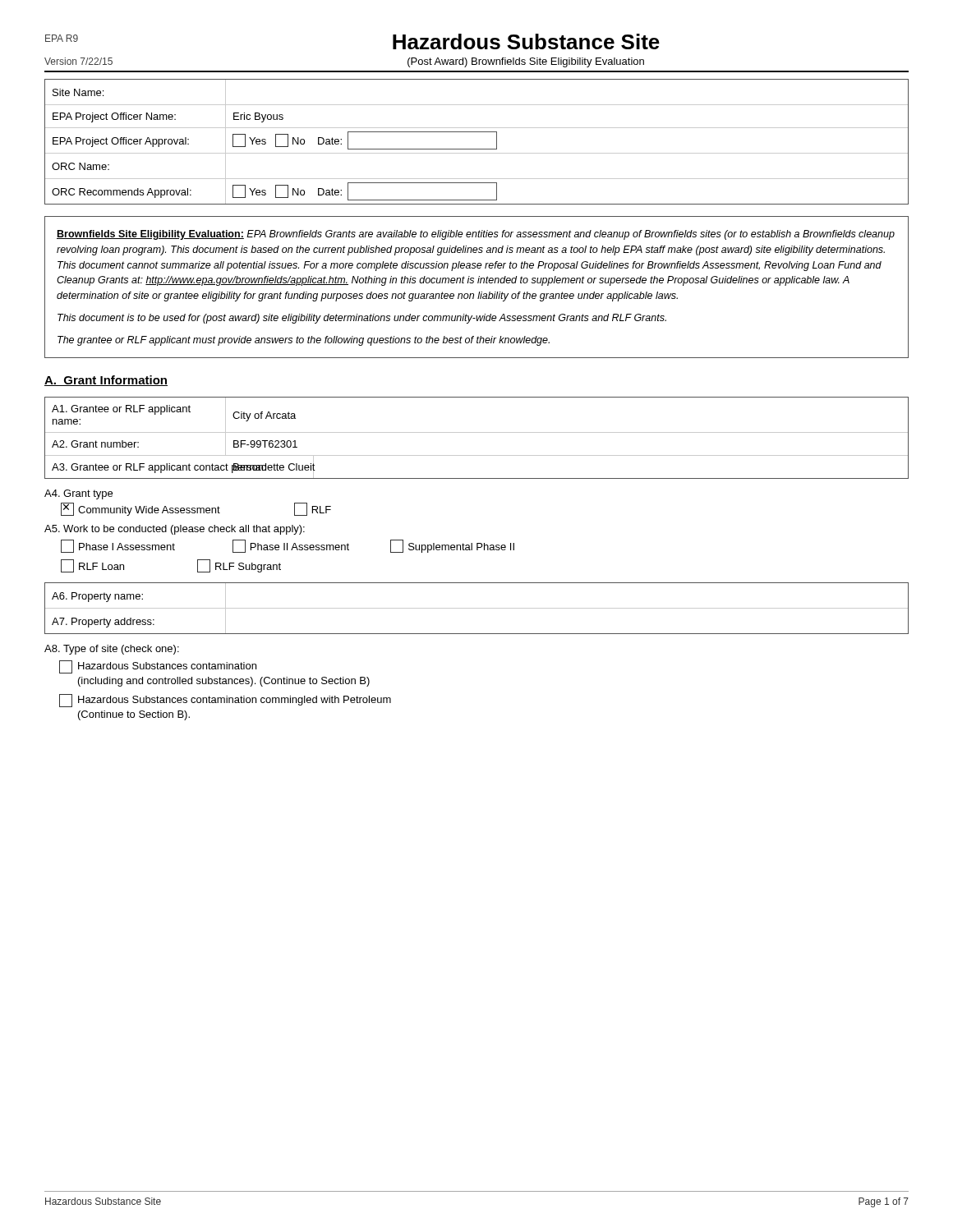
Task: Point to the block beginning "A8. Type of site (check one):"
Action: (112, 650)
